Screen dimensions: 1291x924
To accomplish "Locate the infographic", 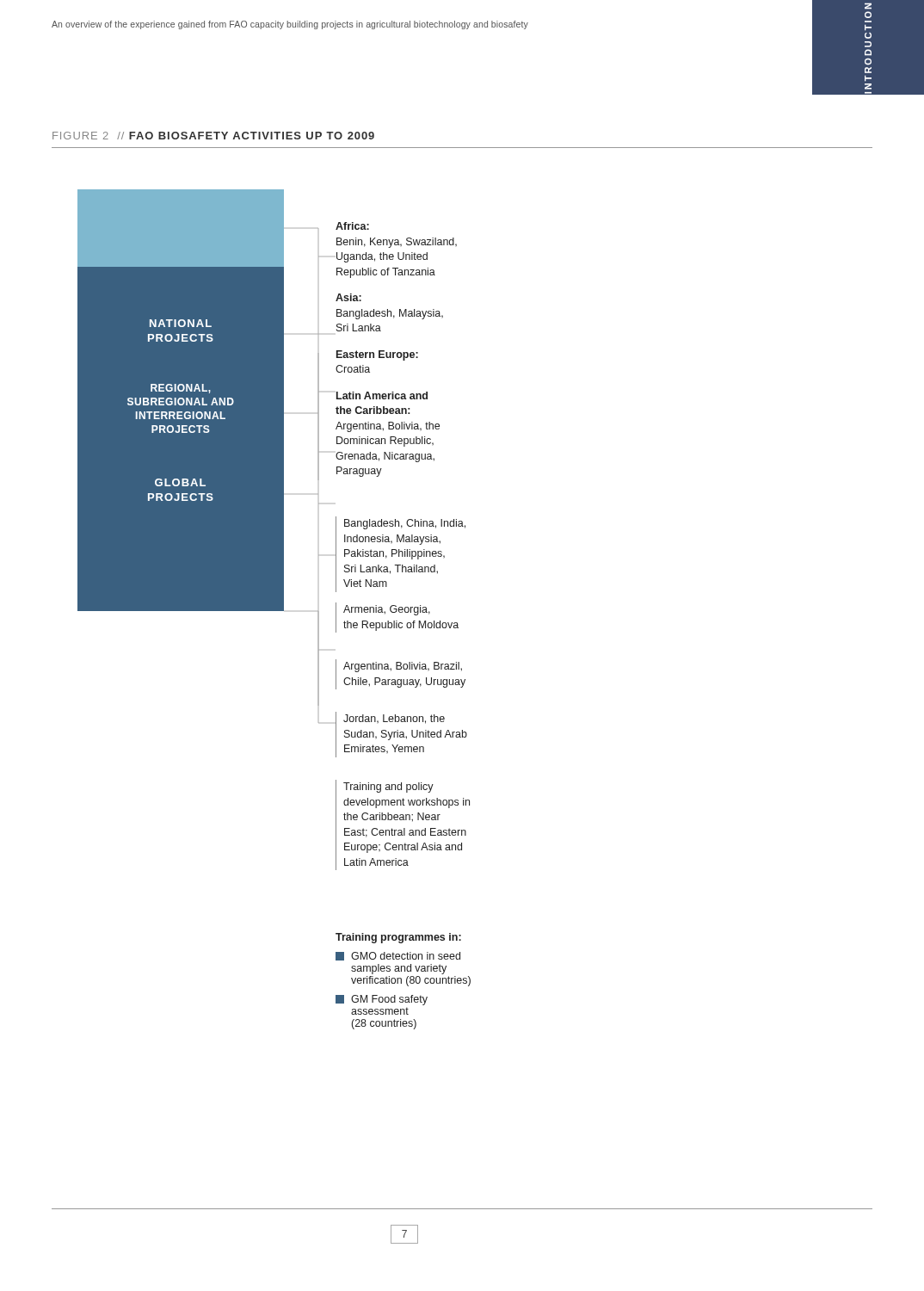I will [462, 676].
